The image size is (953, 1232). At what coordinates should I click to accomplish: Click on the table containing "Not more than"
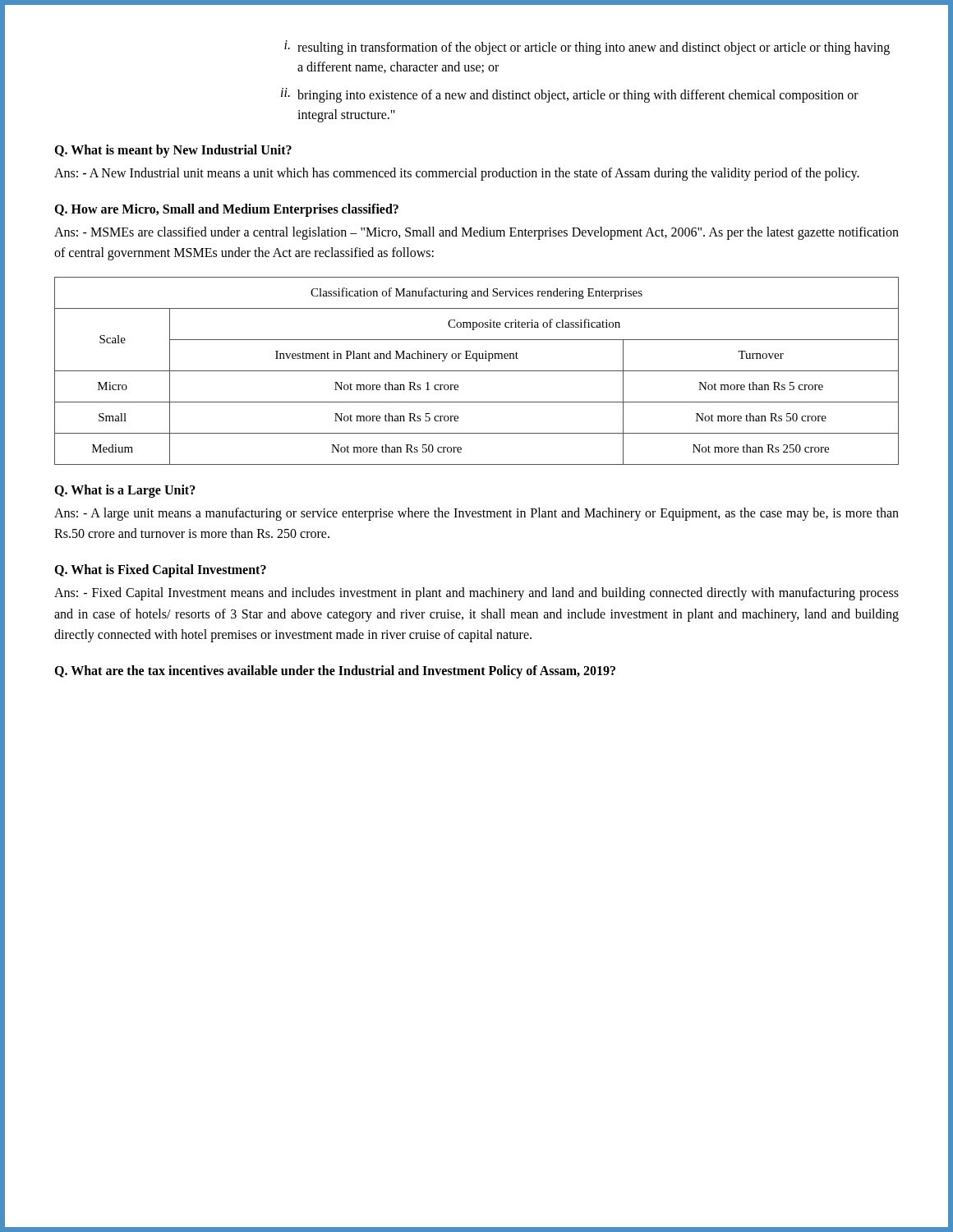pyautogui.click(x=476, y=371)
